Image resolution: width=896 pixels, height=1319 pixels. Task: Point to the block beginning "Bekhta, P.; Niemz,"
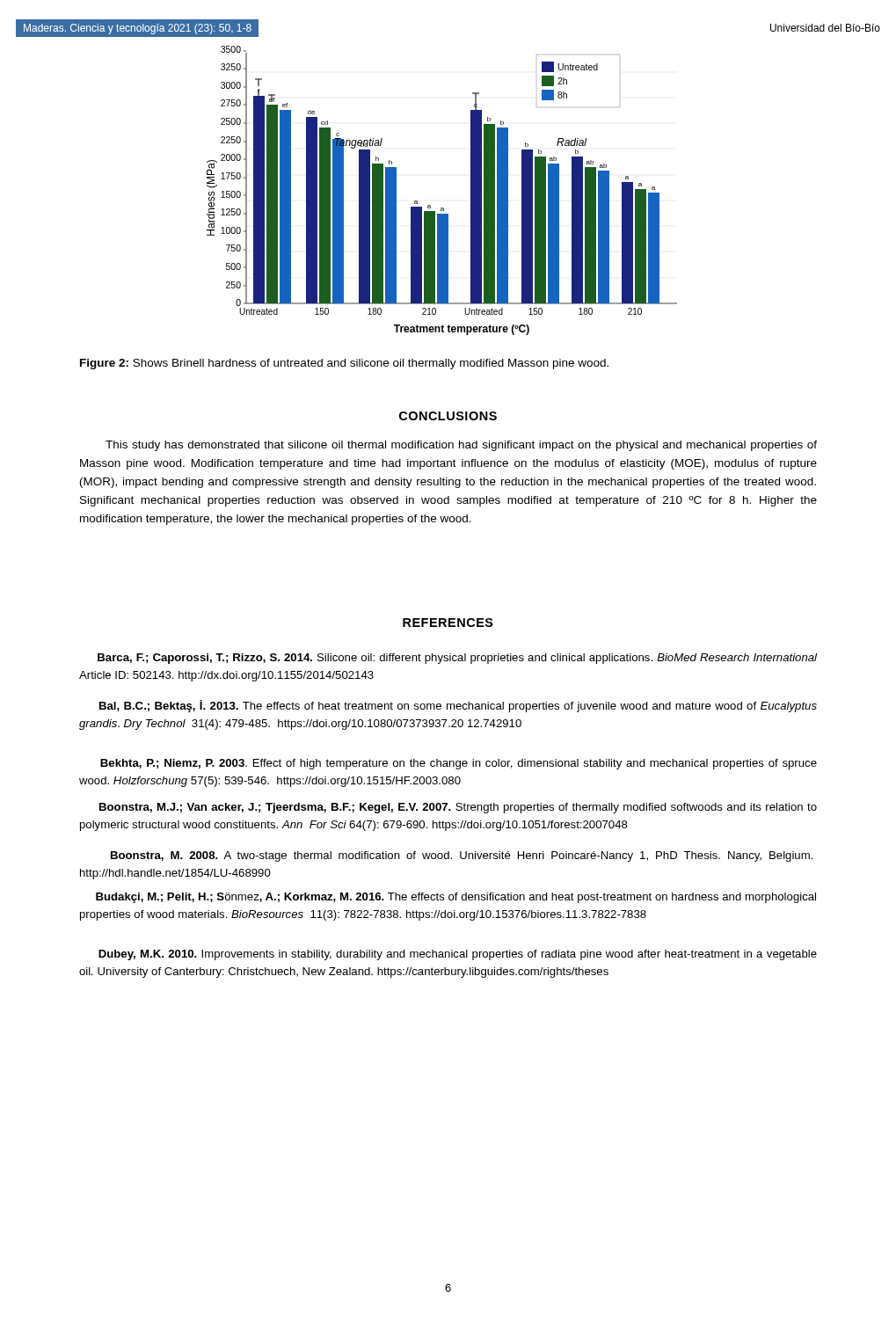coord(448,771)
